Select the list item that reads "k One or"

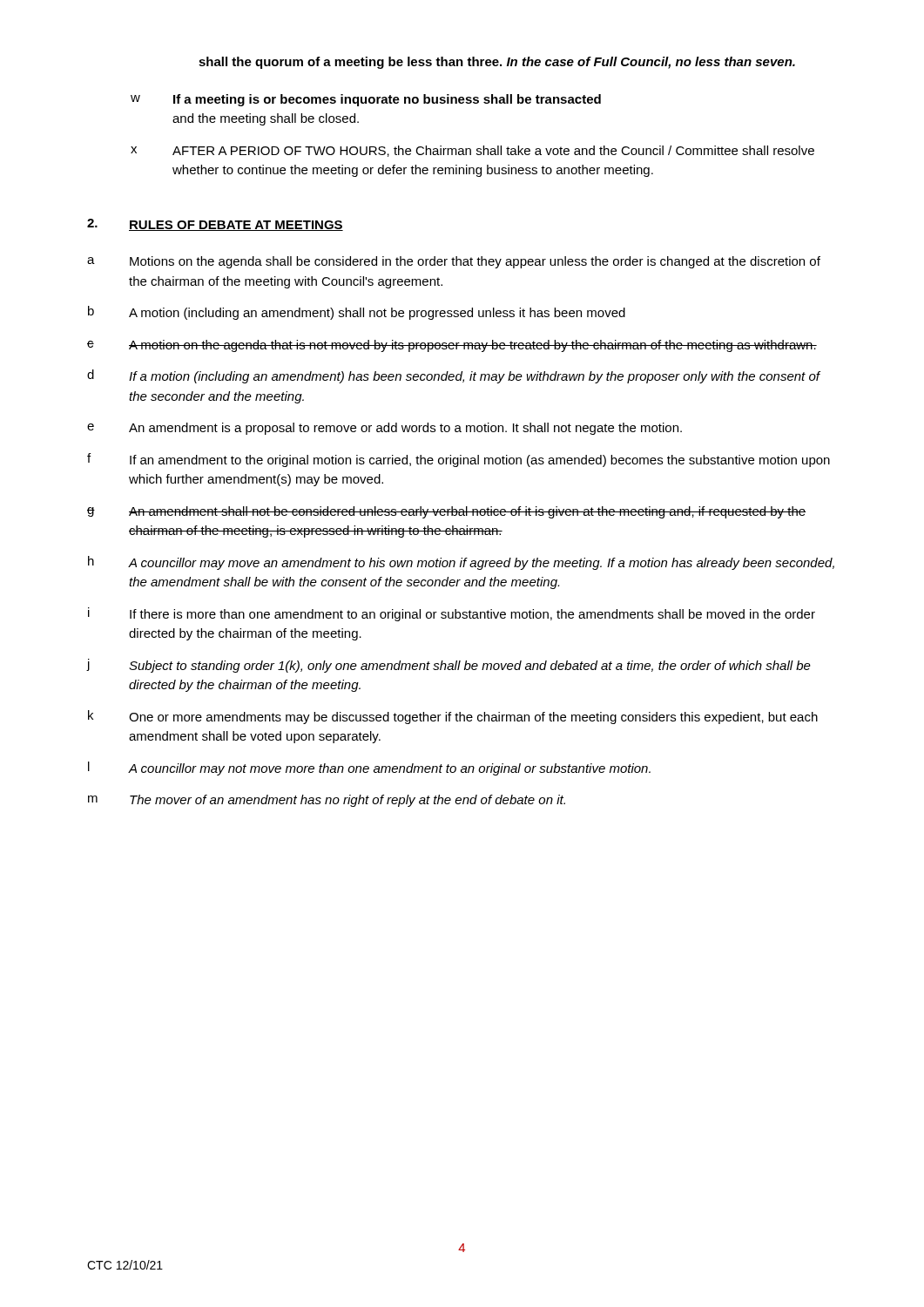point(462,727)
